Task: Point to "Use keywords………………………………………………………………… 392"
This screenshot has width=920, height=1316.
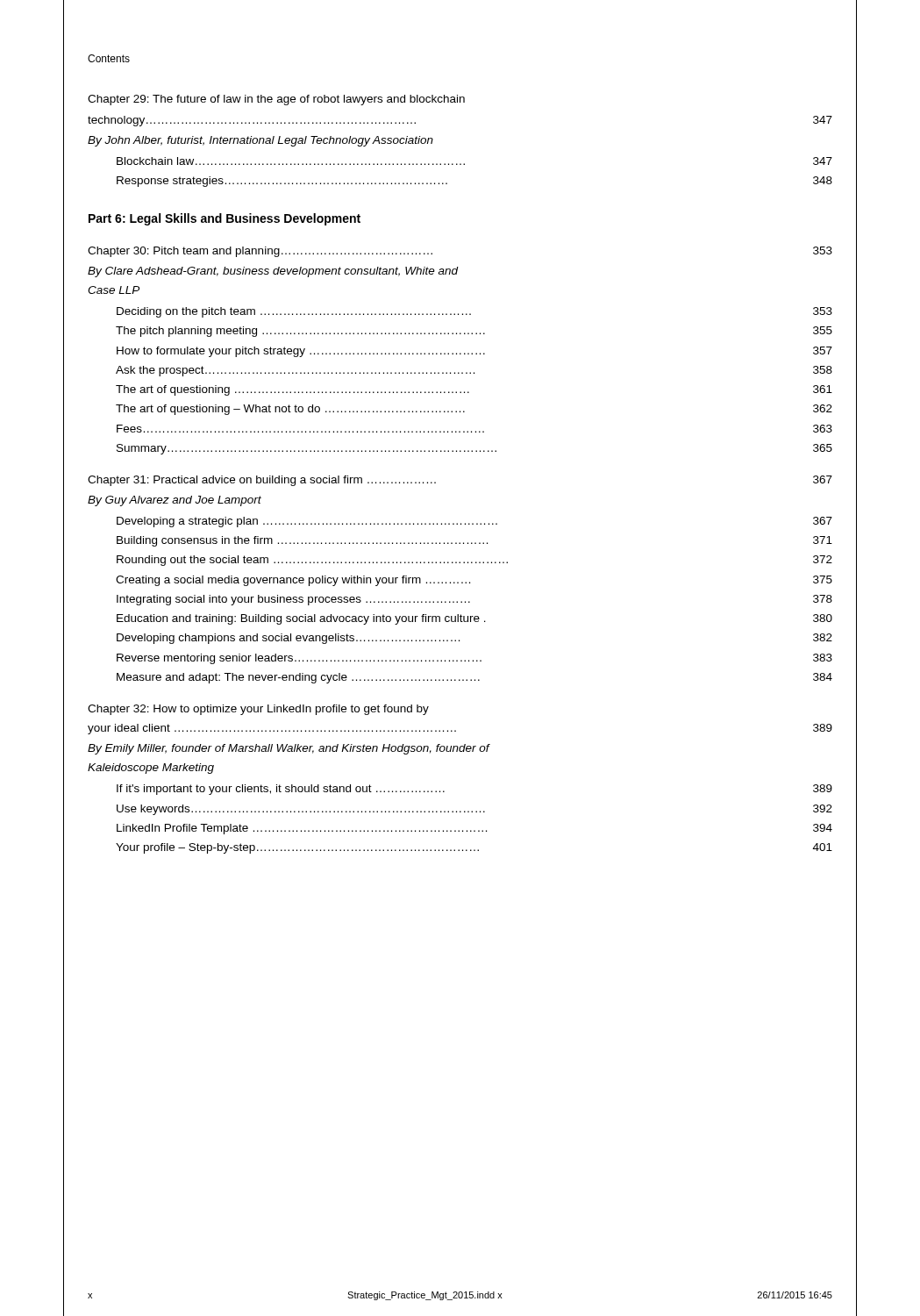Action: [x=474, y=809]
